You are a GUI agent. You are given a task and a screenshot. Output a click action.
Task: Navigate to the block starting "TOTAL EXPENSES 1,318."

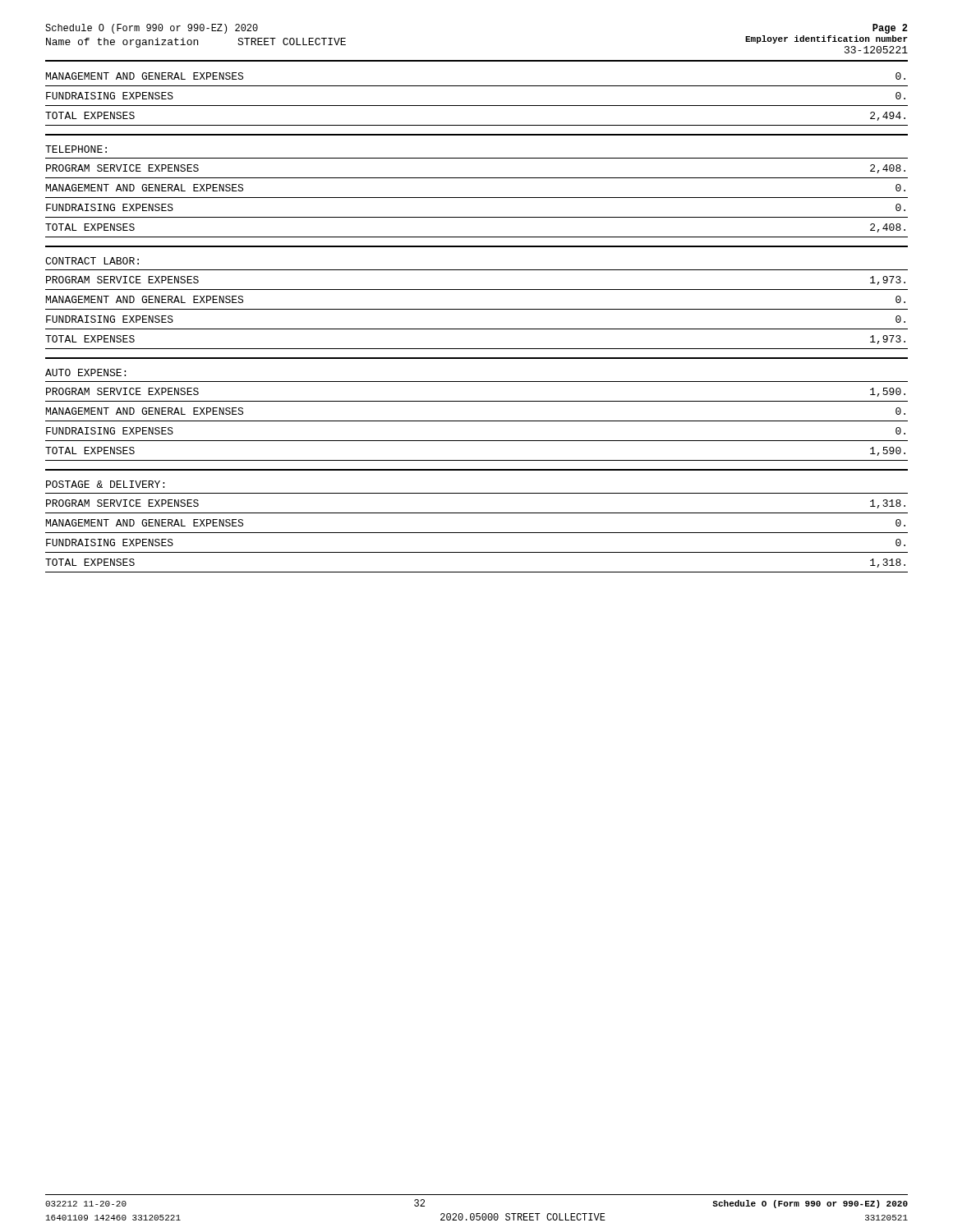pos(476,563)
